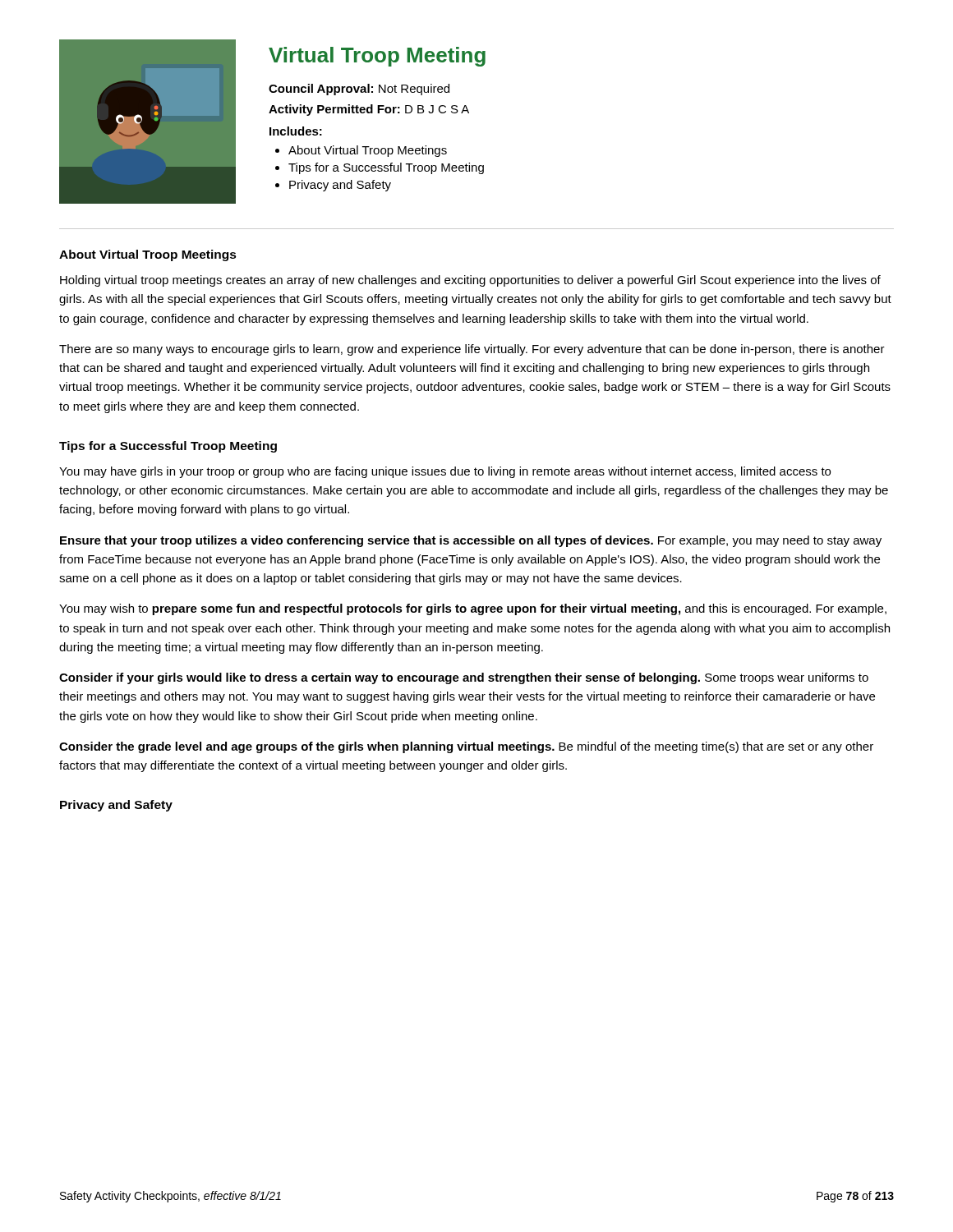Select the region starting "There are so"
This screenshot has width=953, height=1232.
[475, 377]
